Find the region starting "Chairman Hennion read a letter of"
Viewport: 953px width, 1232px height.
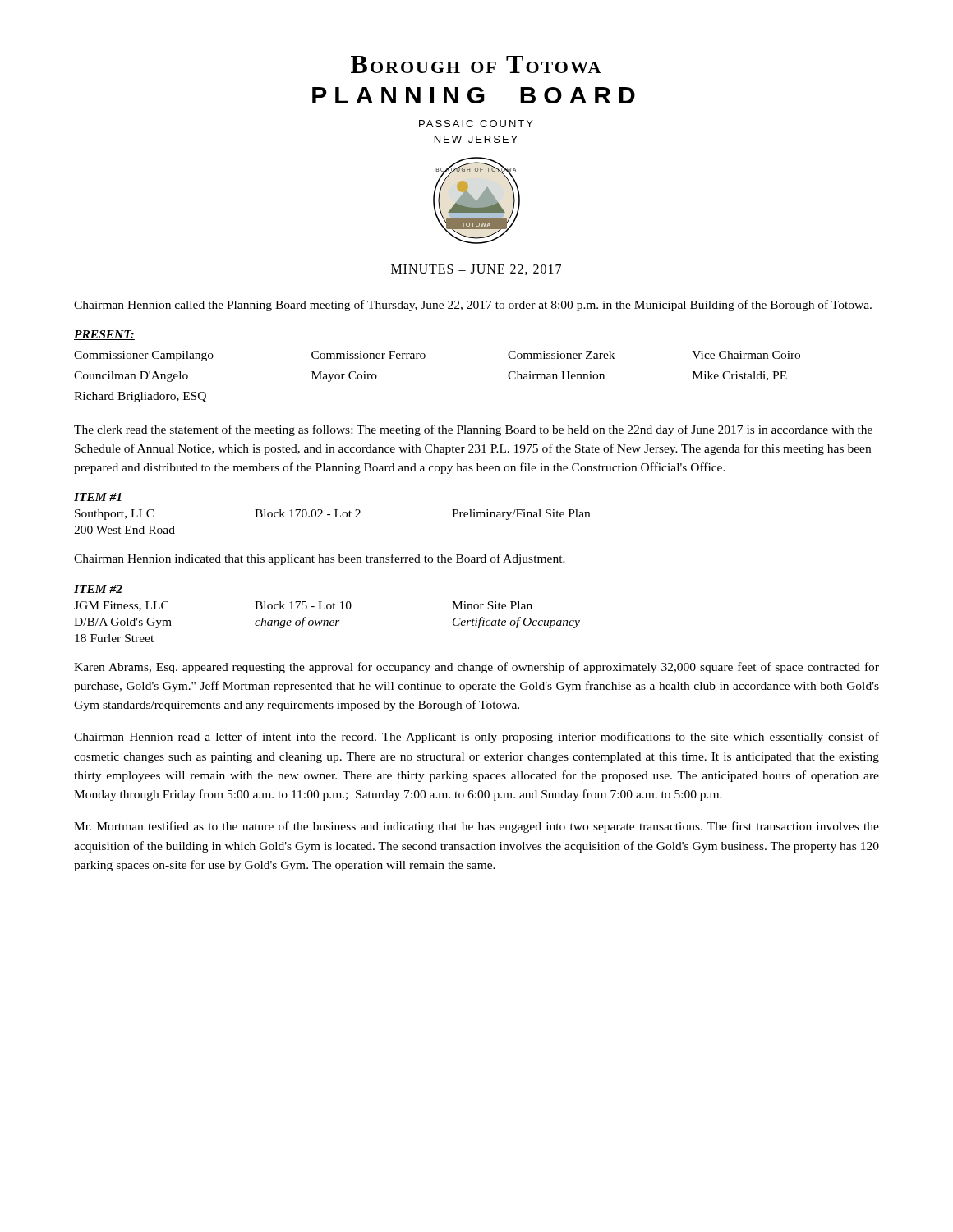tap(476, 765)
